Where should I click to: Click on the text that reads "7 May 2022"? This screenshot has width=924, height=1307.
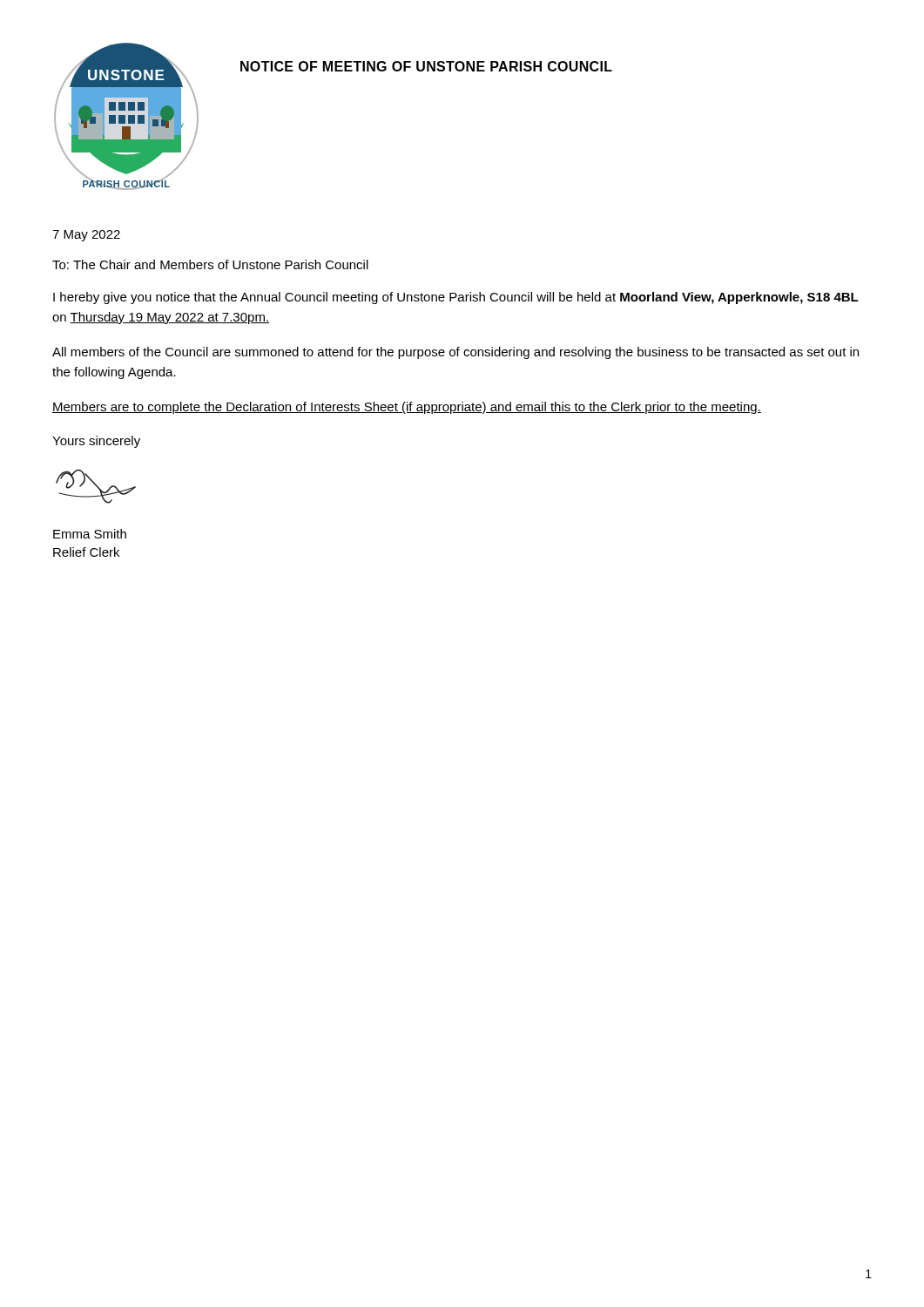pyautogui.click(x=86, y=234)
